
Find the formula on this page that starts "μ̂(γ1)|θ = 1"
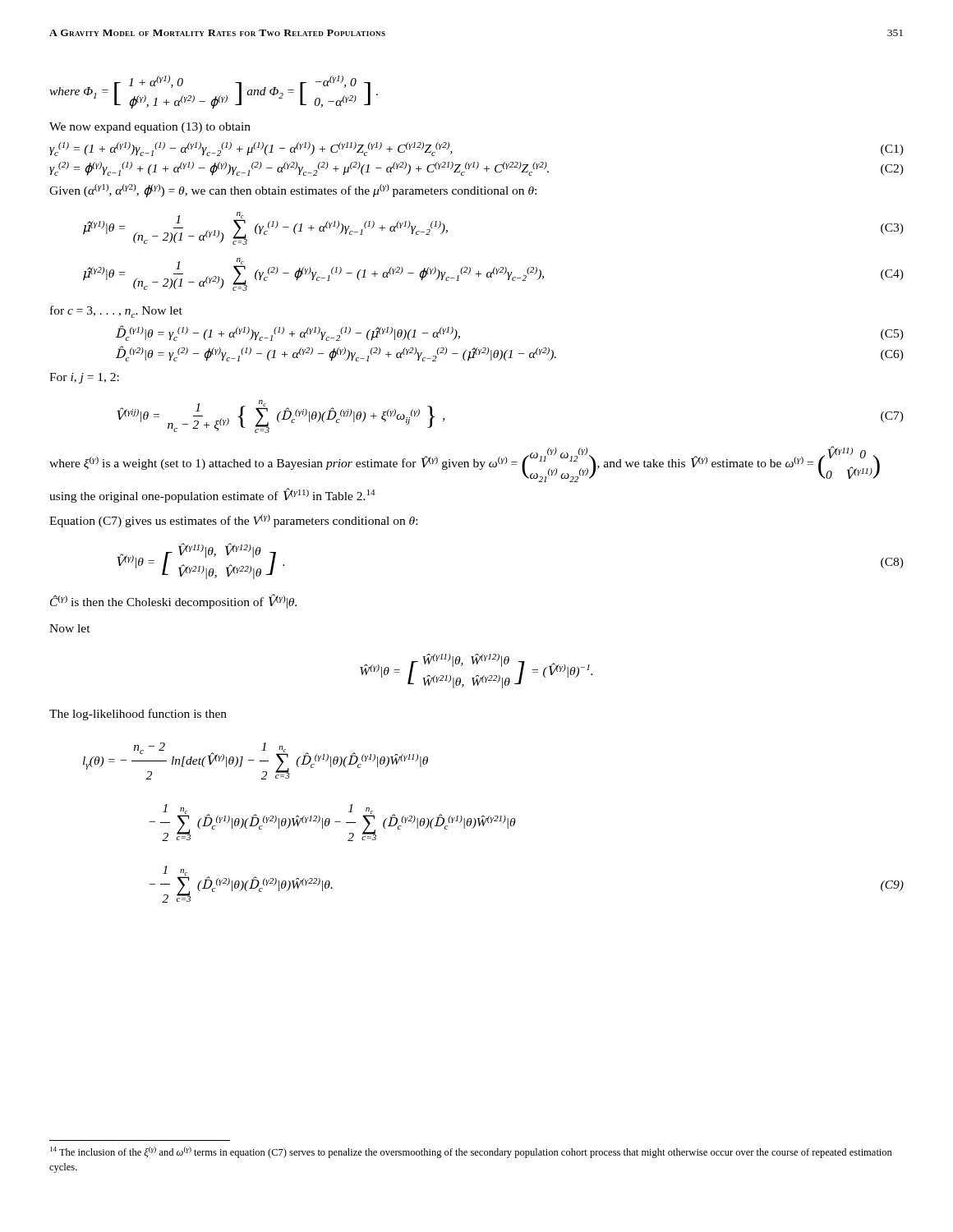coord(262,228)
